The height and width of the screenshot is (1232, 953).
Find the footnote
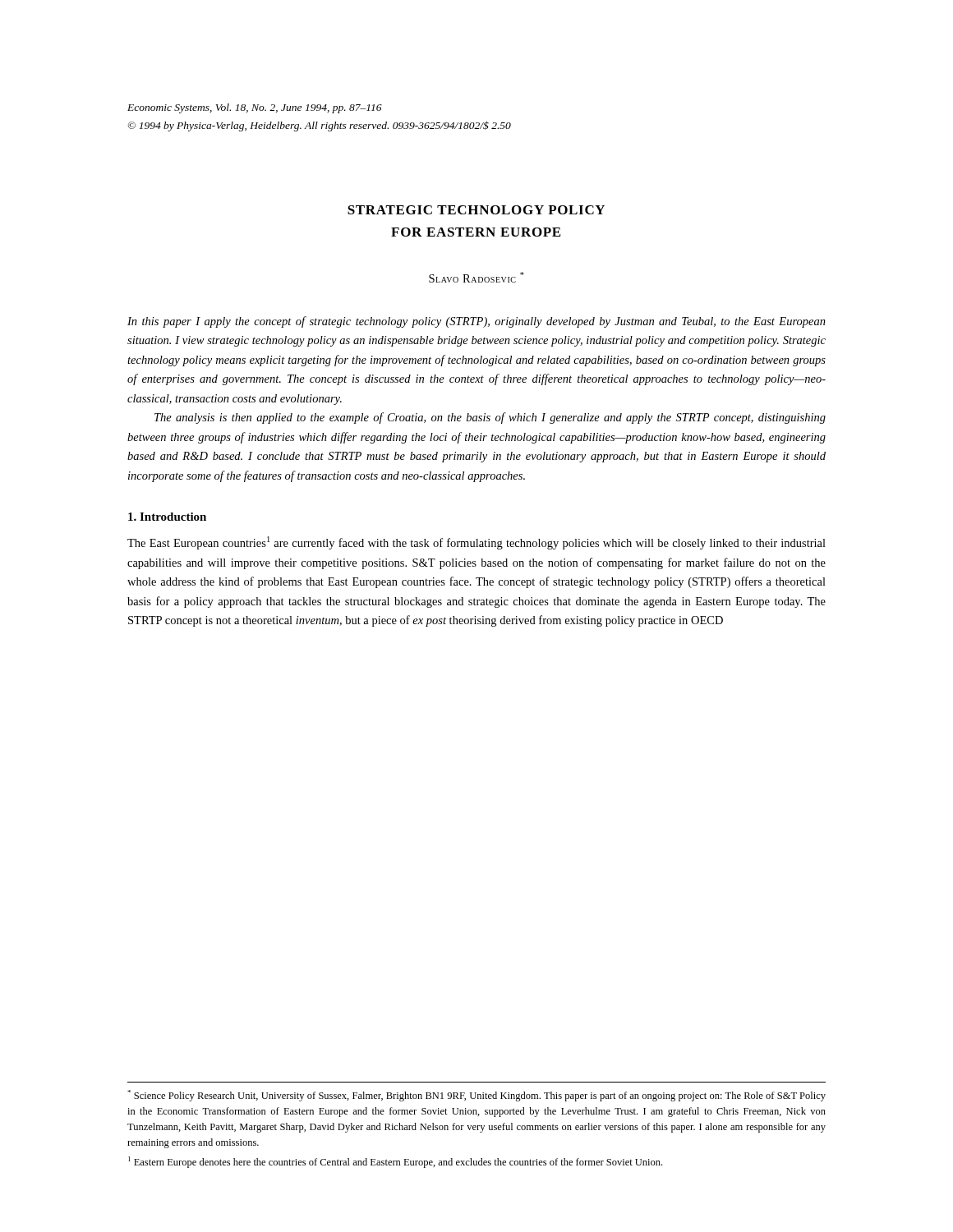476,1129
